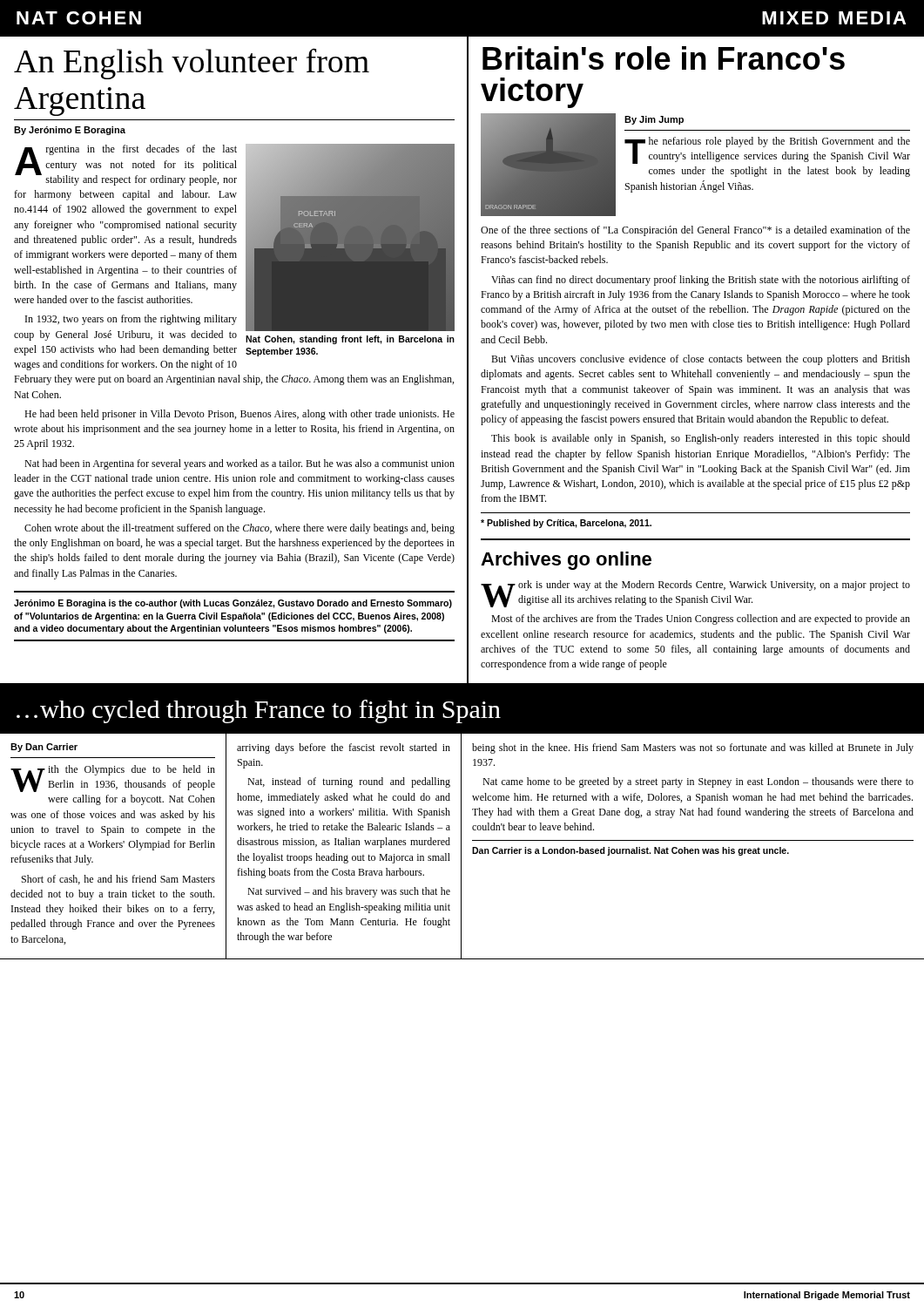Screen dimensions: 1307x924
Task: Locate the block starting "POLETARI CERA Nat Cohen, standing front left,"
Action: [234, 362]
